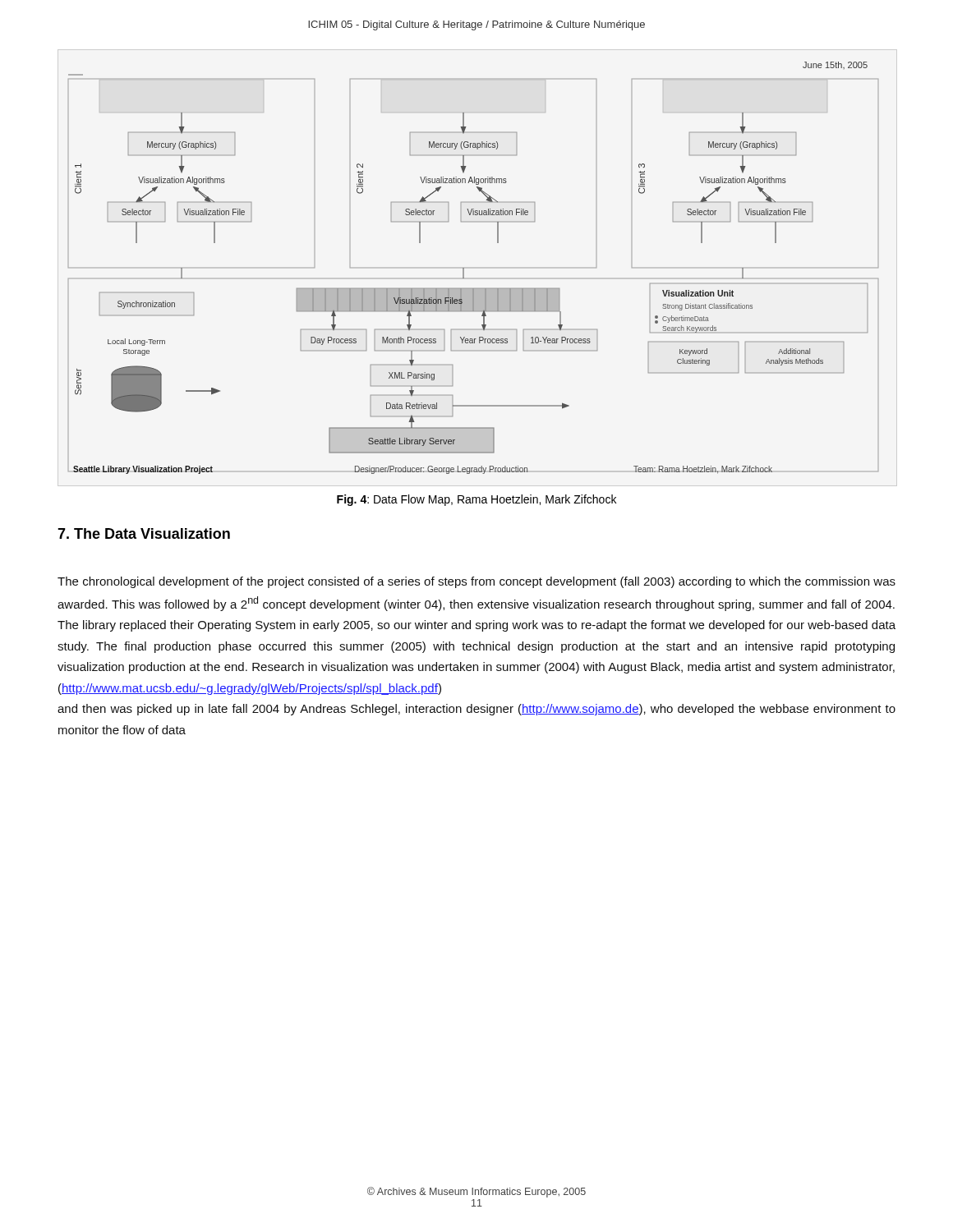Image resolution: width=953 pixels, height=1232 pixels.
Task: Locate the block of text that opens with "The chronological development of"
Action: point(476,655)
